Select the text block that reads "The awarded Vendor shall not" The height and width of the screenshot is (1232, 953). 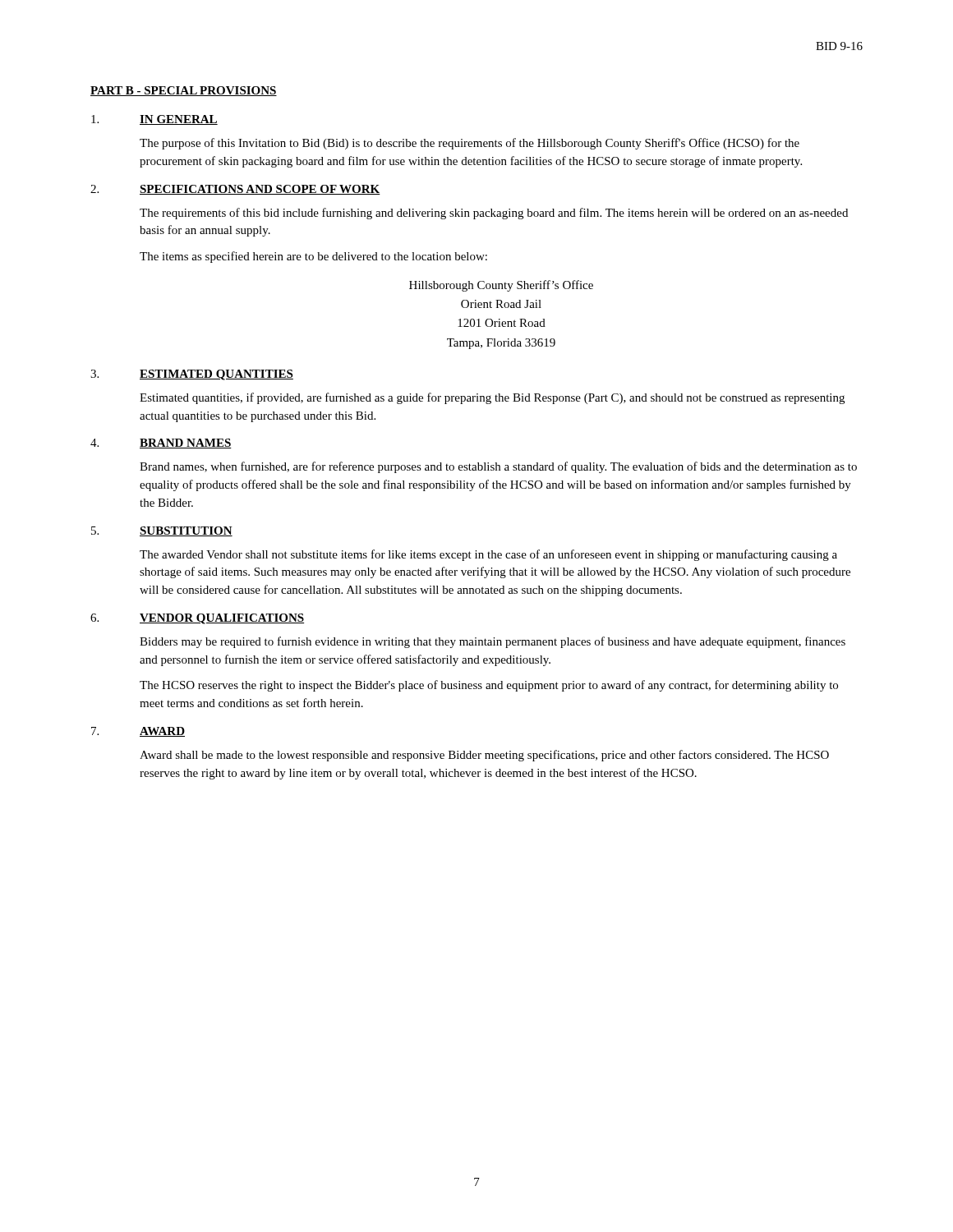pyautogui.click(x=501, y=573)
